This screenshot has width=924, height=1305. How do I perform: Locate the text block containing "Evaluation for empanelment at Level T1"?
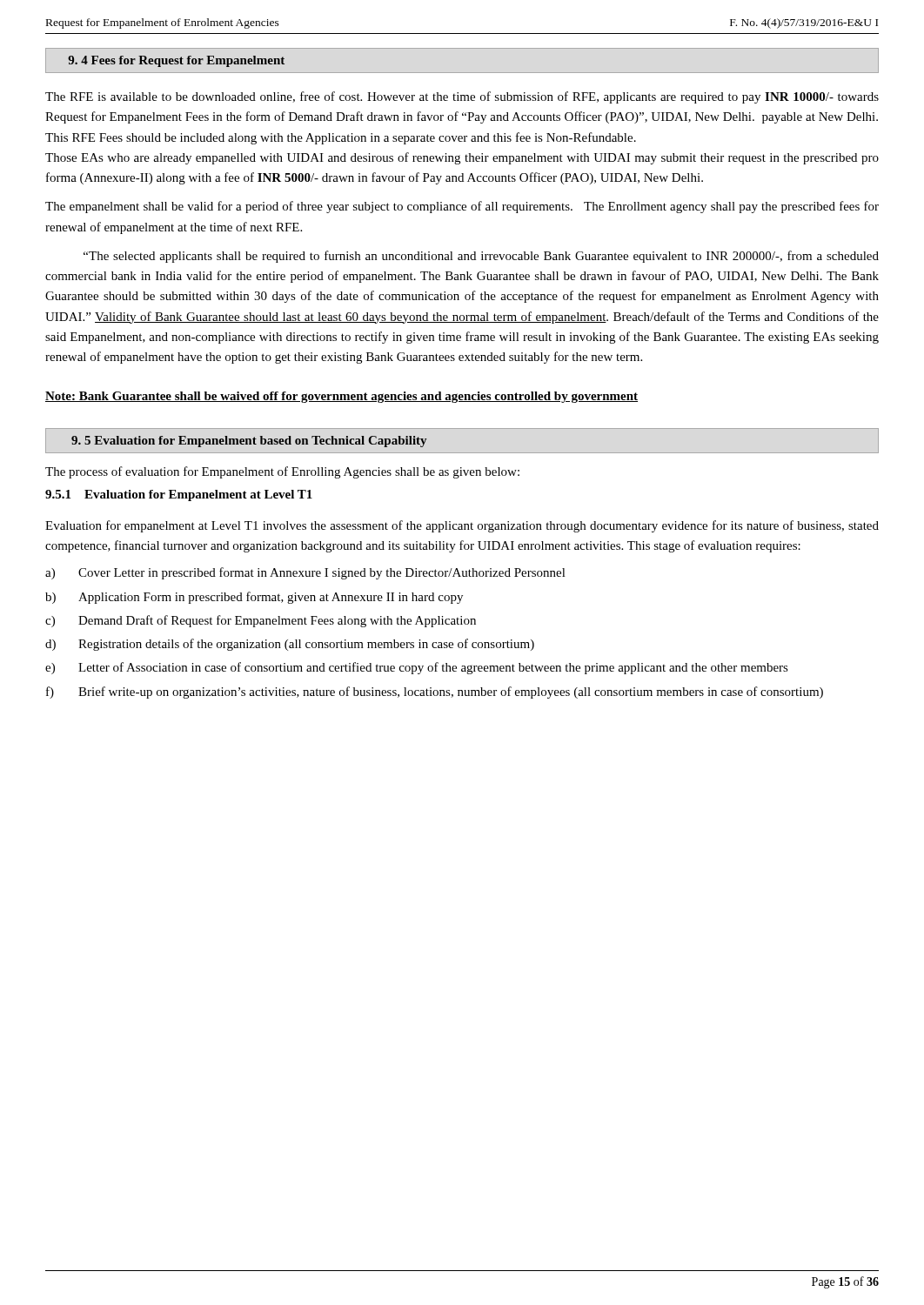(462, 535)
